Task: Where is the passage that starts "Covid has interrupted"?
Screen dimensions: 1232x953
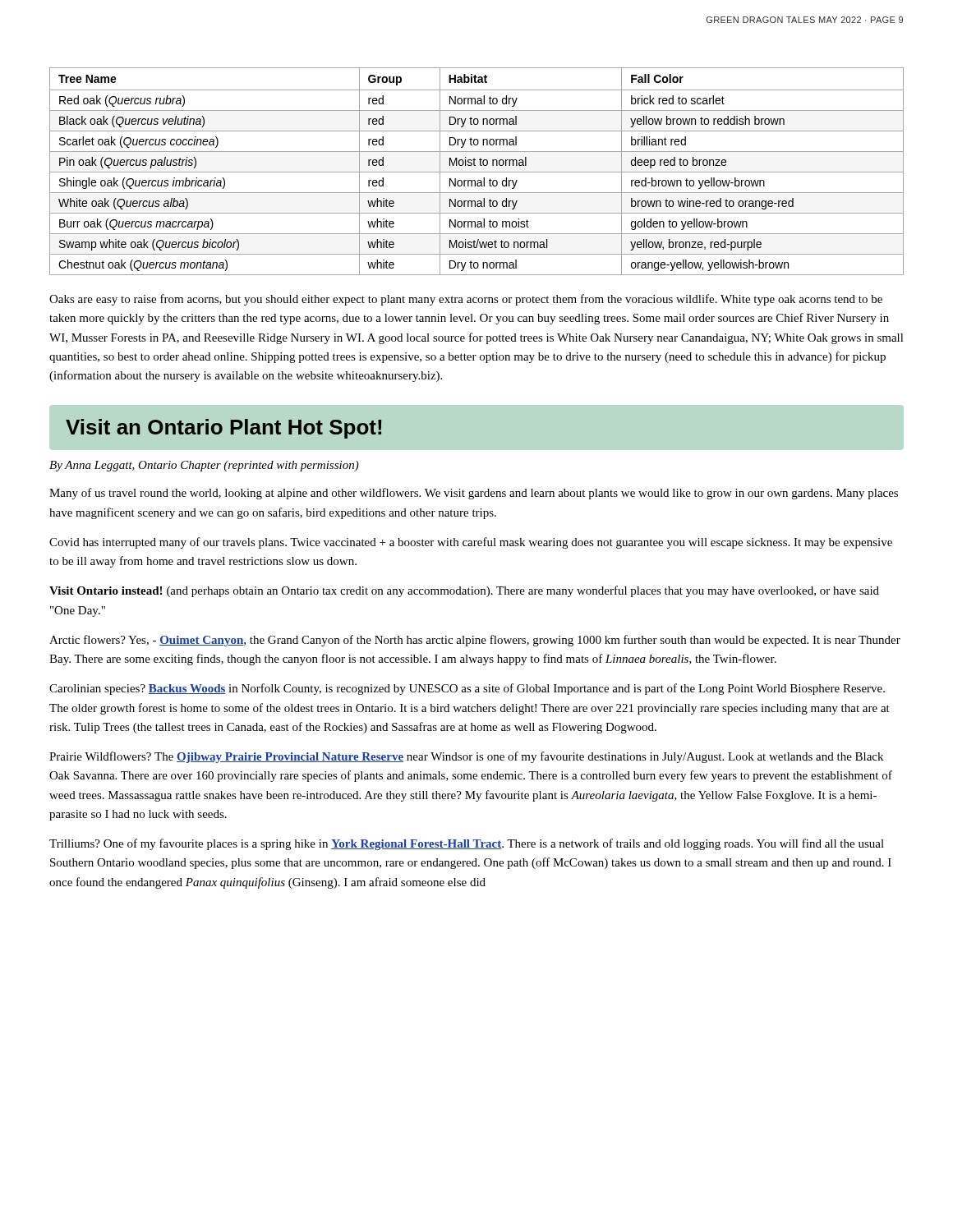Action: (471, 551)
